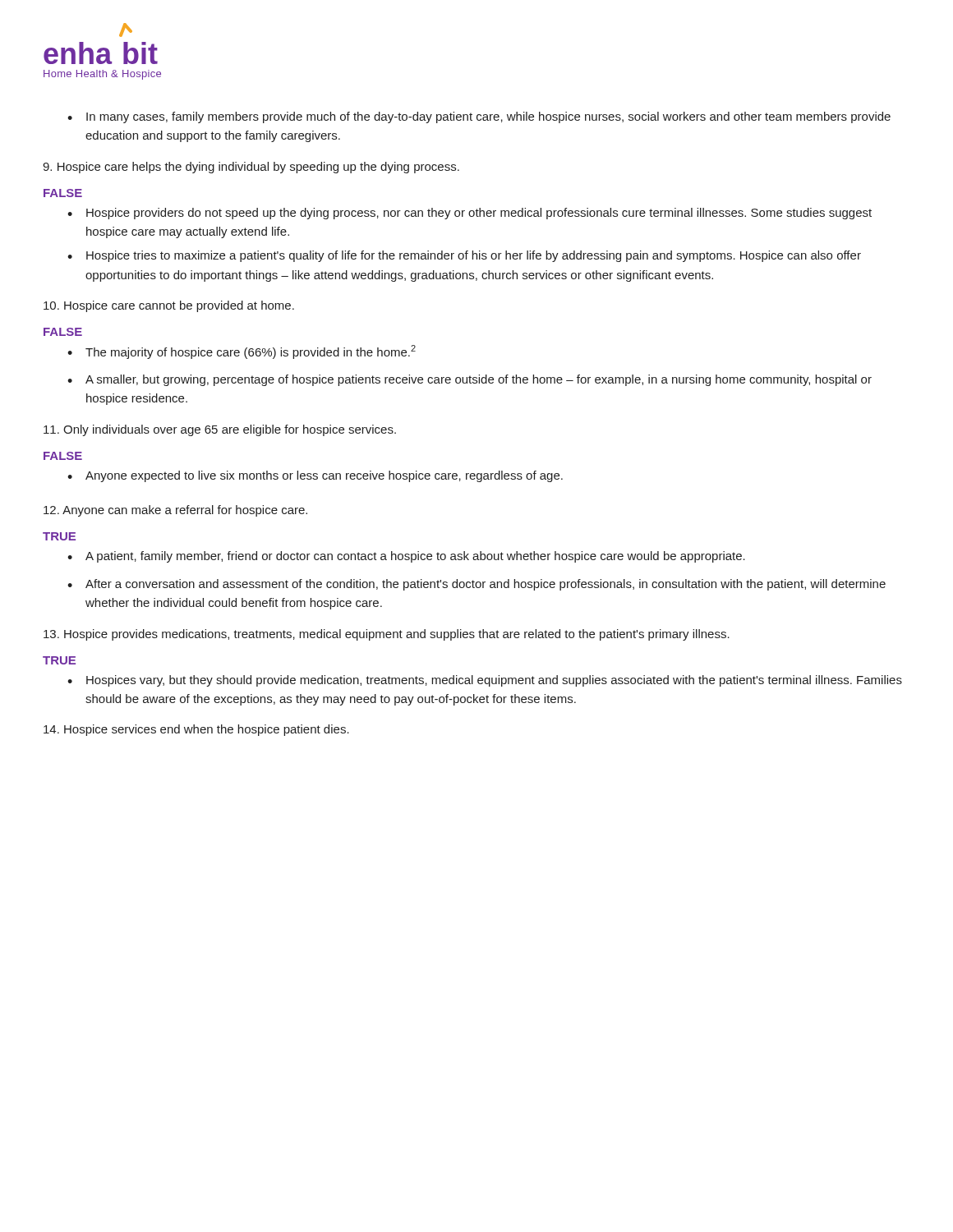Locate the region starting "Hospice services end when the hospice patient dies."
Screen dimensions: 1232x953
coord(196,730)
